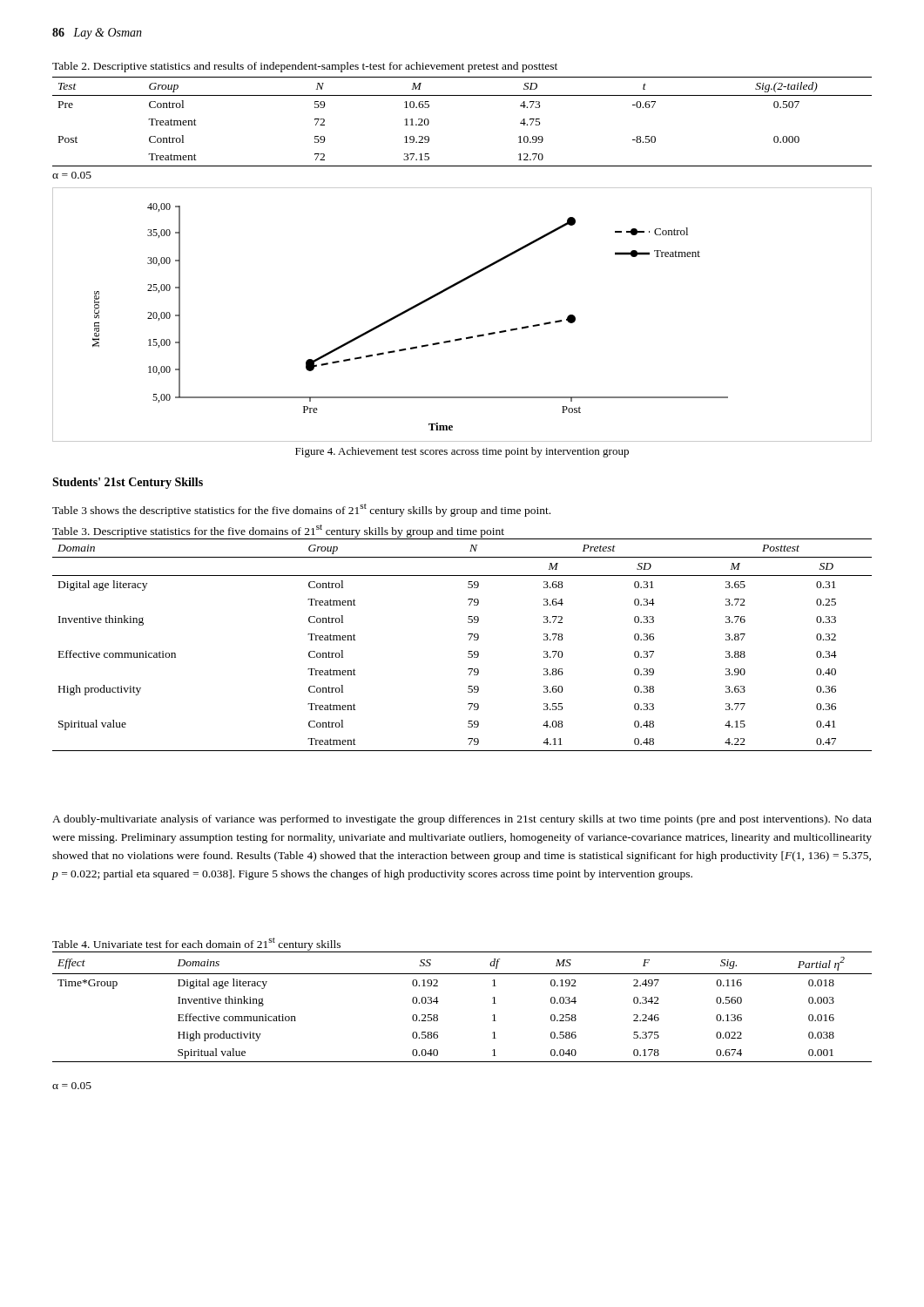Find the text block containing "A doubly-multivariate analysis of variance"
Image resolution: width=924 pixels, height=1307 pixels.
[462, 846]
